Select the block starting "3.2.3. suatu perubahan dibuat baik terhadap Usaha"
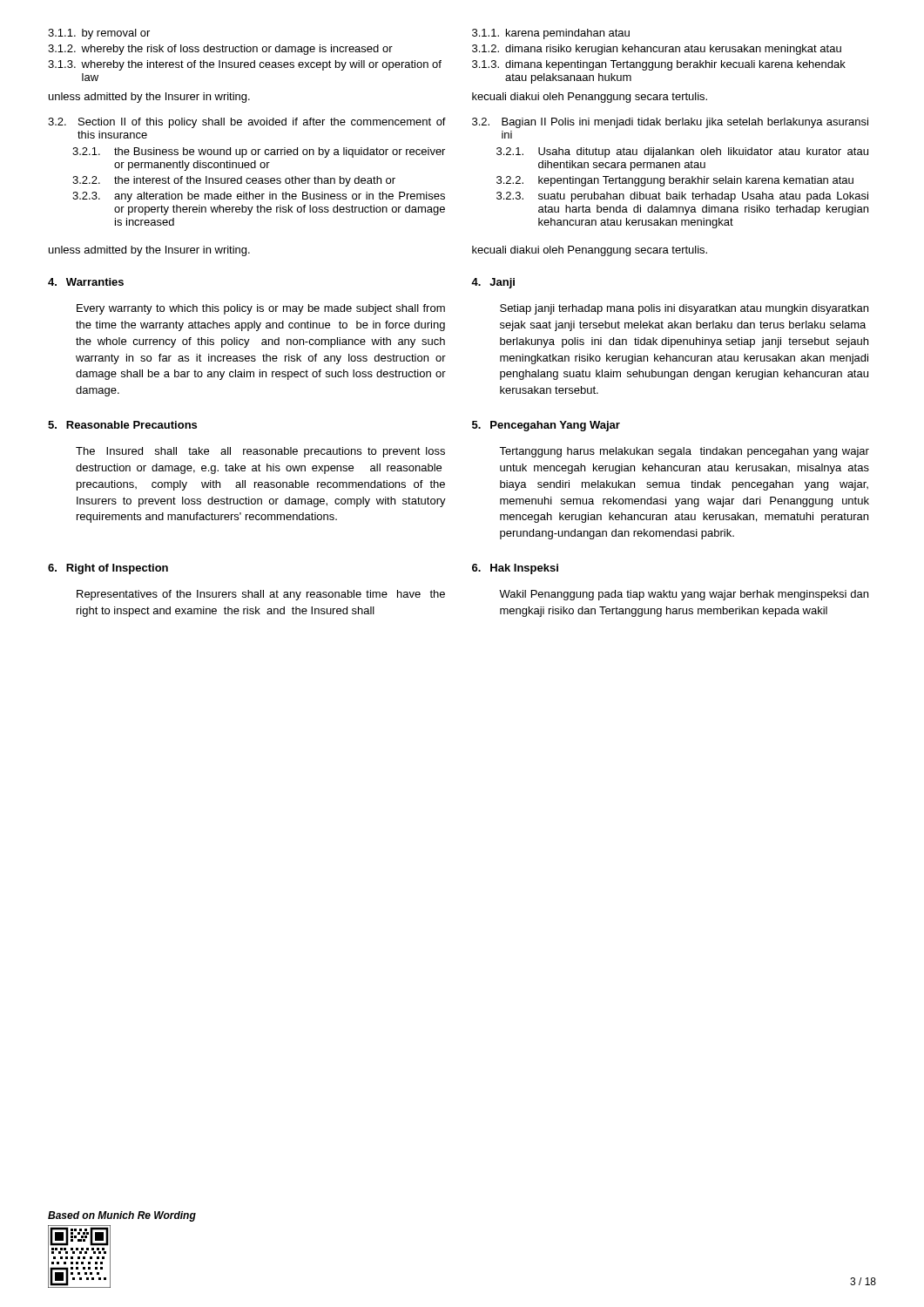 tap(683, 209)
